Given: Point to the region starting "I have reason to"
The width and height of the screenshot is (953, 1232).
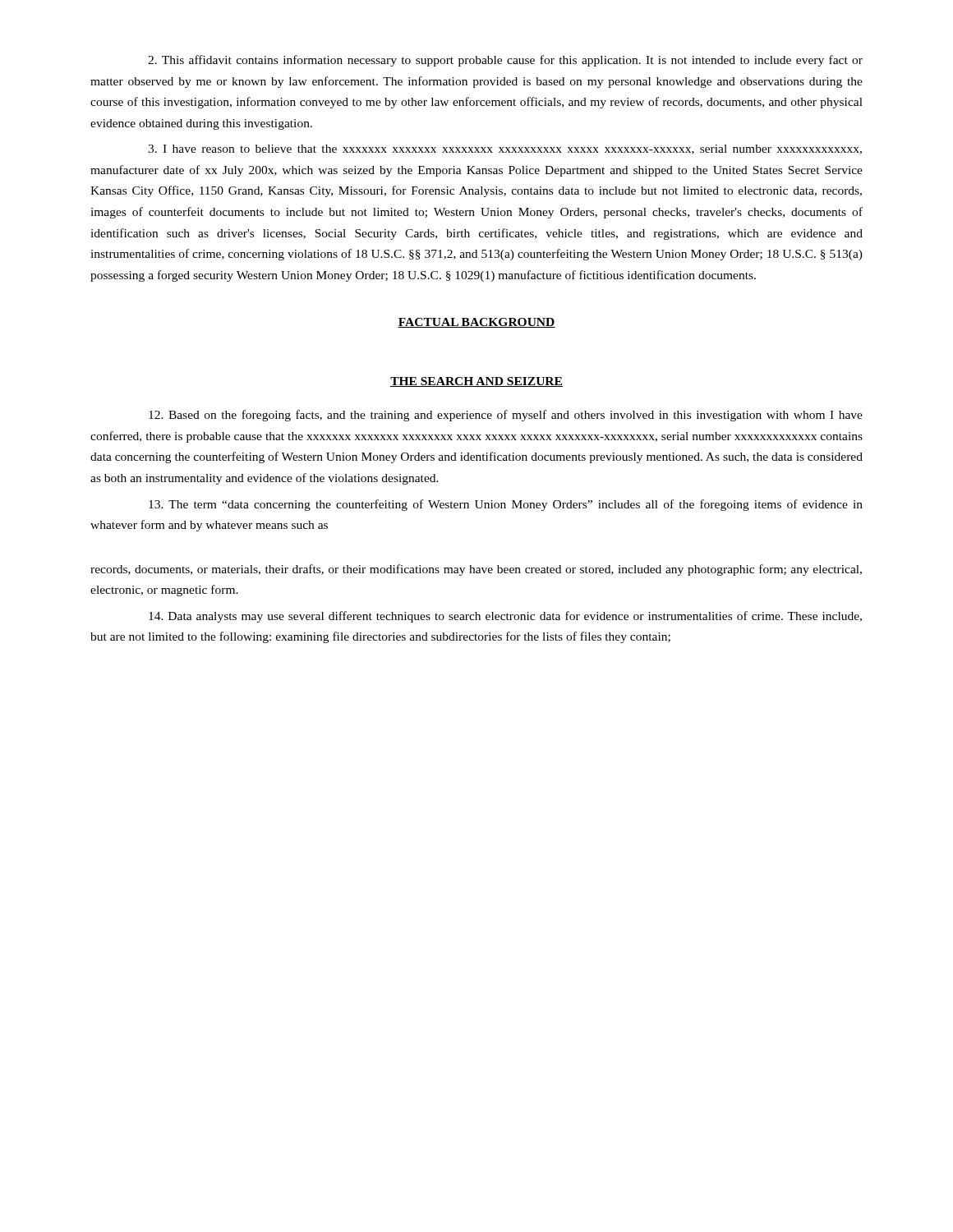Looking at the screenshot, I should [x=476, y=212].
